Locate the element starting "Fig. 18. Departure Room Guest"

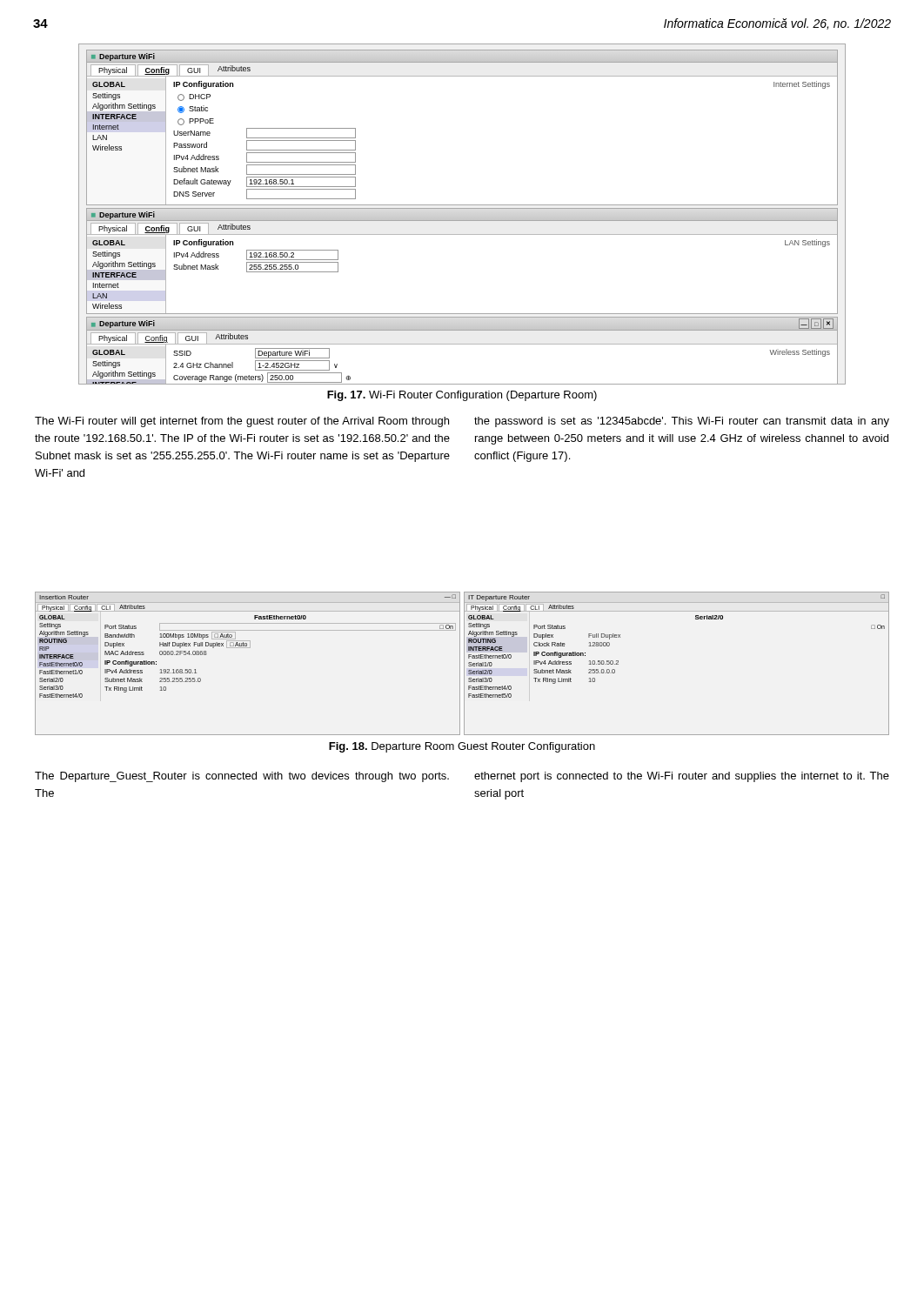pyautogui.click(x=462, y=746)
